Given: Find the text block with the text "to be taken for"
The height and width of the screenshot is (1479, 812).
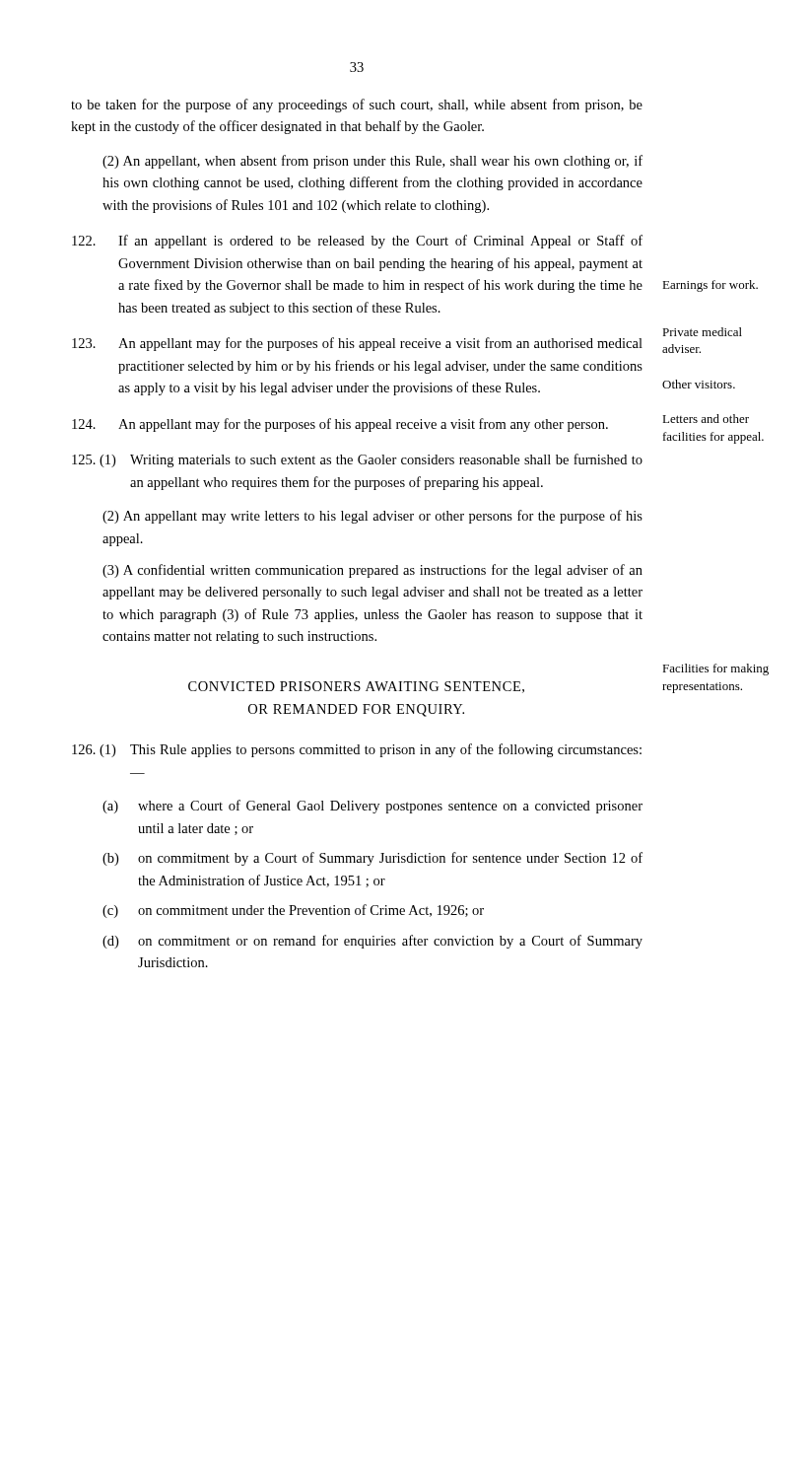Looking at the screenshot, I should pyautogui.click(x=357, y=116).
